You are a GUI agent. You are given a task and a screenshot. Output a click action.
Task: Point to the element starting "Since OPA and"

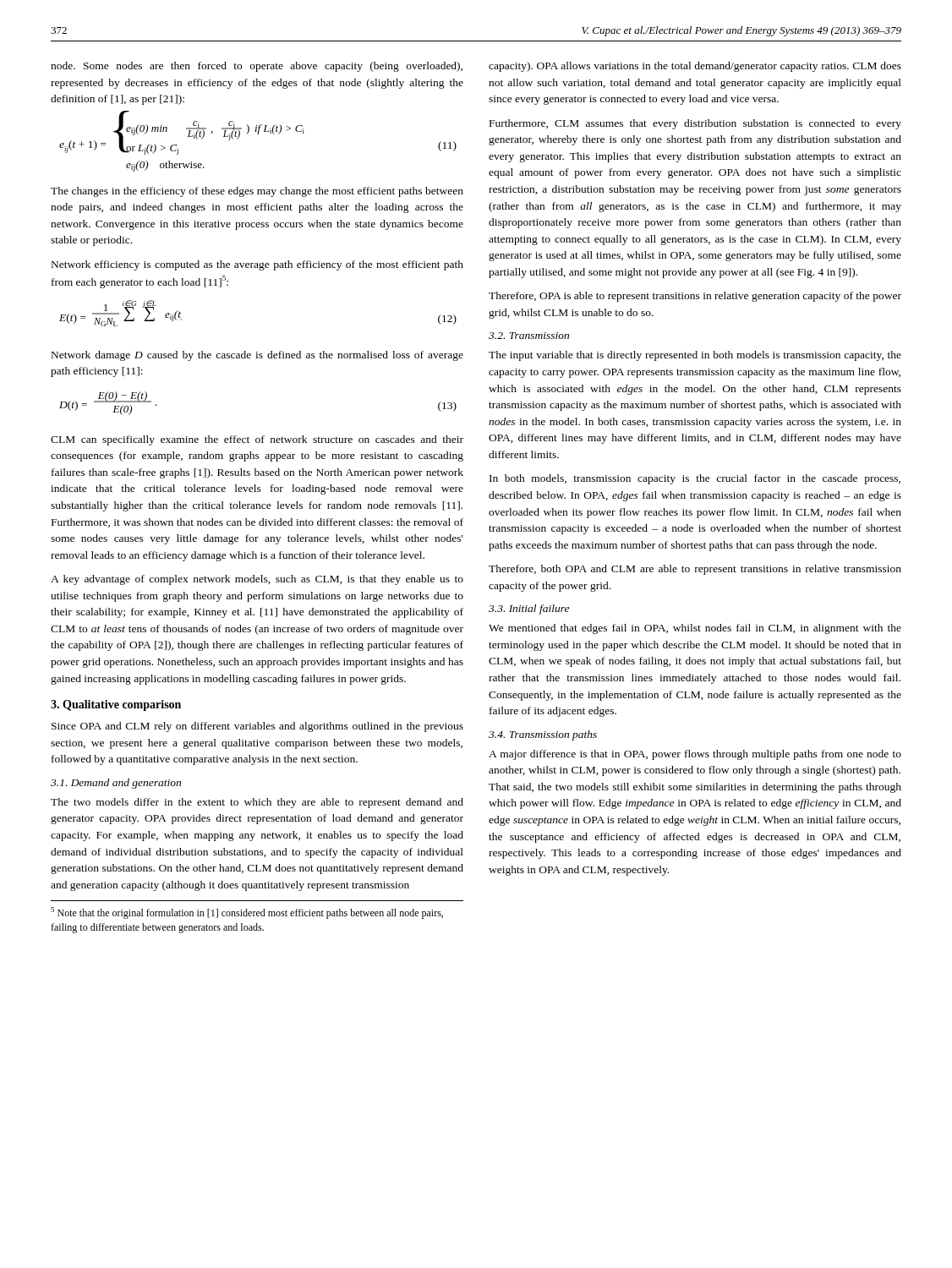[x=257, y=743]
